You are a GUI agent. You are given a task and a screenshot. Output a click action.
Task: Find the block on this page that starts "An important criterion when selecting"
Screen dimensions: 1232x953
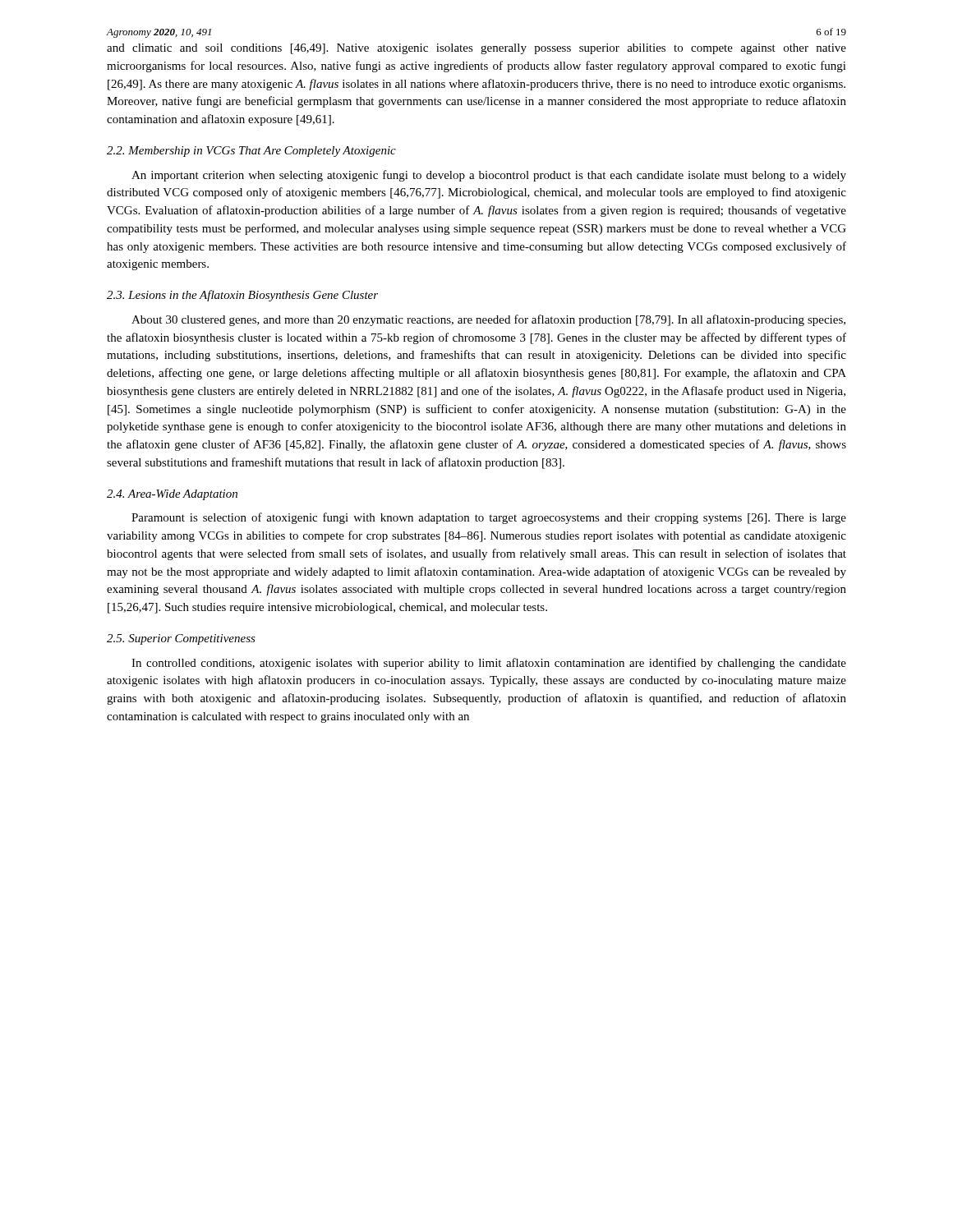pos(476,219)
